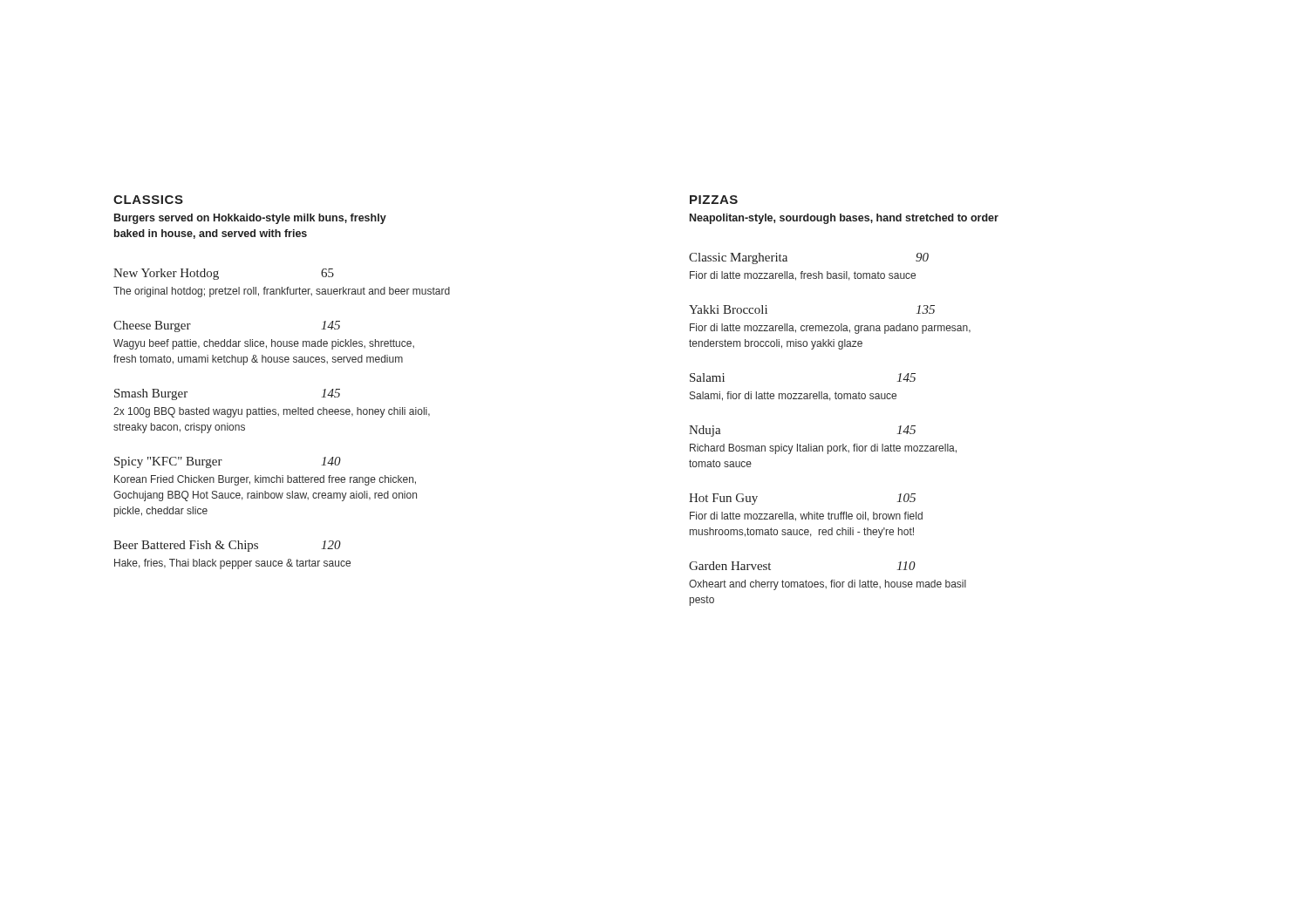Navigate to the element starting "Hot Fun Guy 105 Fior di"
Image resolution: width=1308 pixels, height=924 pixels.
tap(806, 516)
